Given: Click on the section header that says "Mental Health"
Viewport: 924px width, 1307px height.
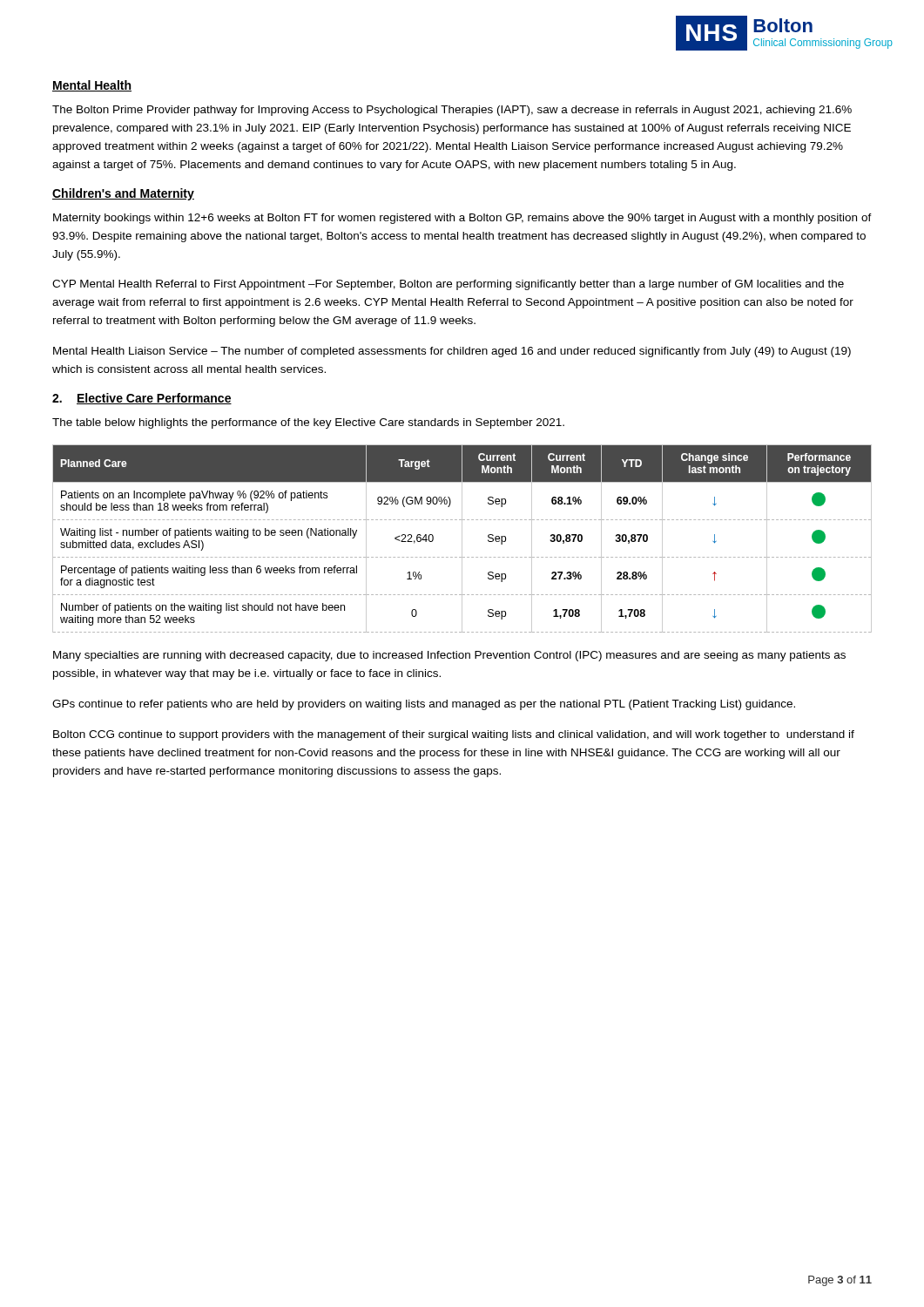Looking at the screenshot, I should pos(92,85).
